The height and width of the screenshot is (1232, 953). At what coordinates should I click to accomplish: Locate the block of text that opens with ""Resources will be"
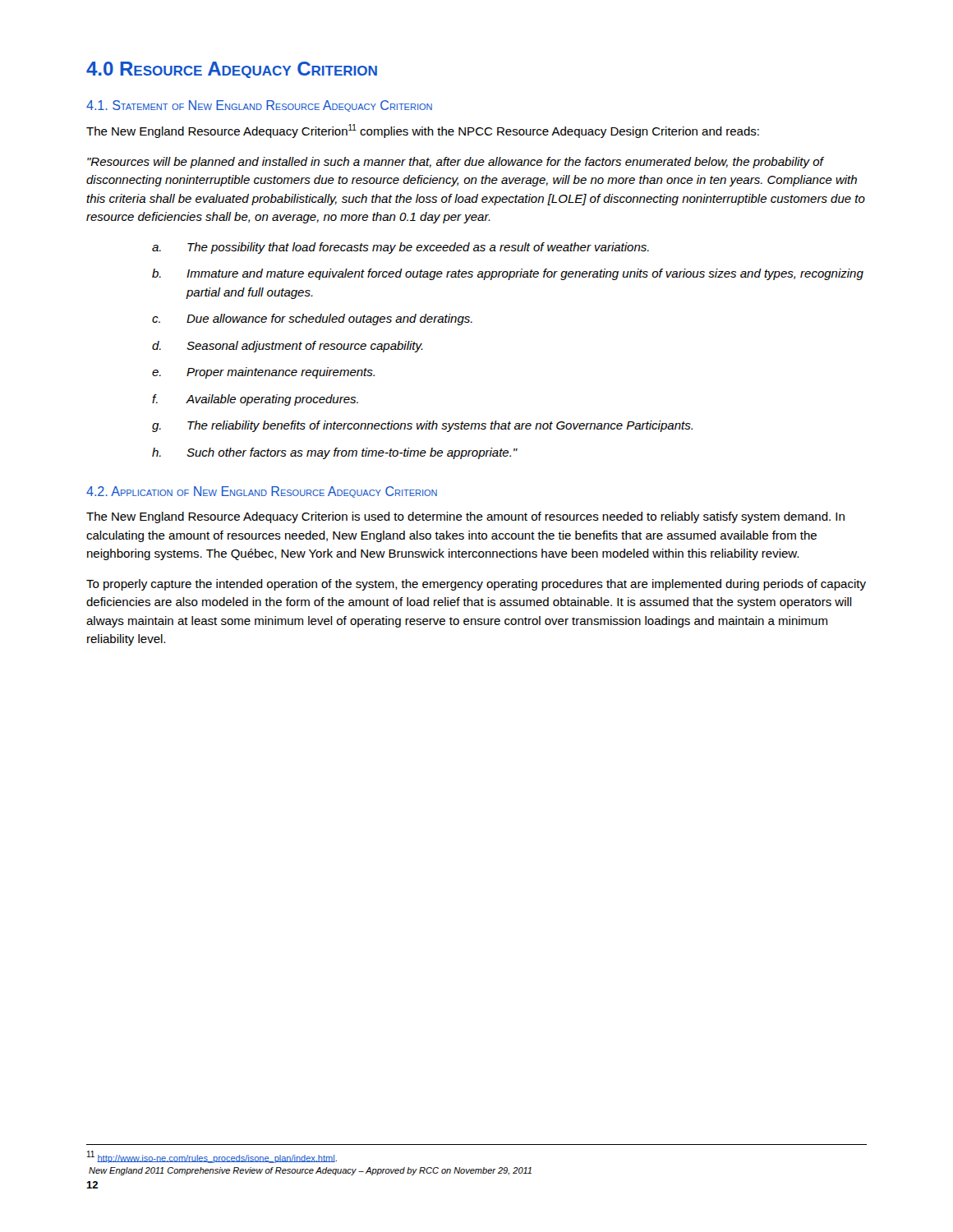476,189
